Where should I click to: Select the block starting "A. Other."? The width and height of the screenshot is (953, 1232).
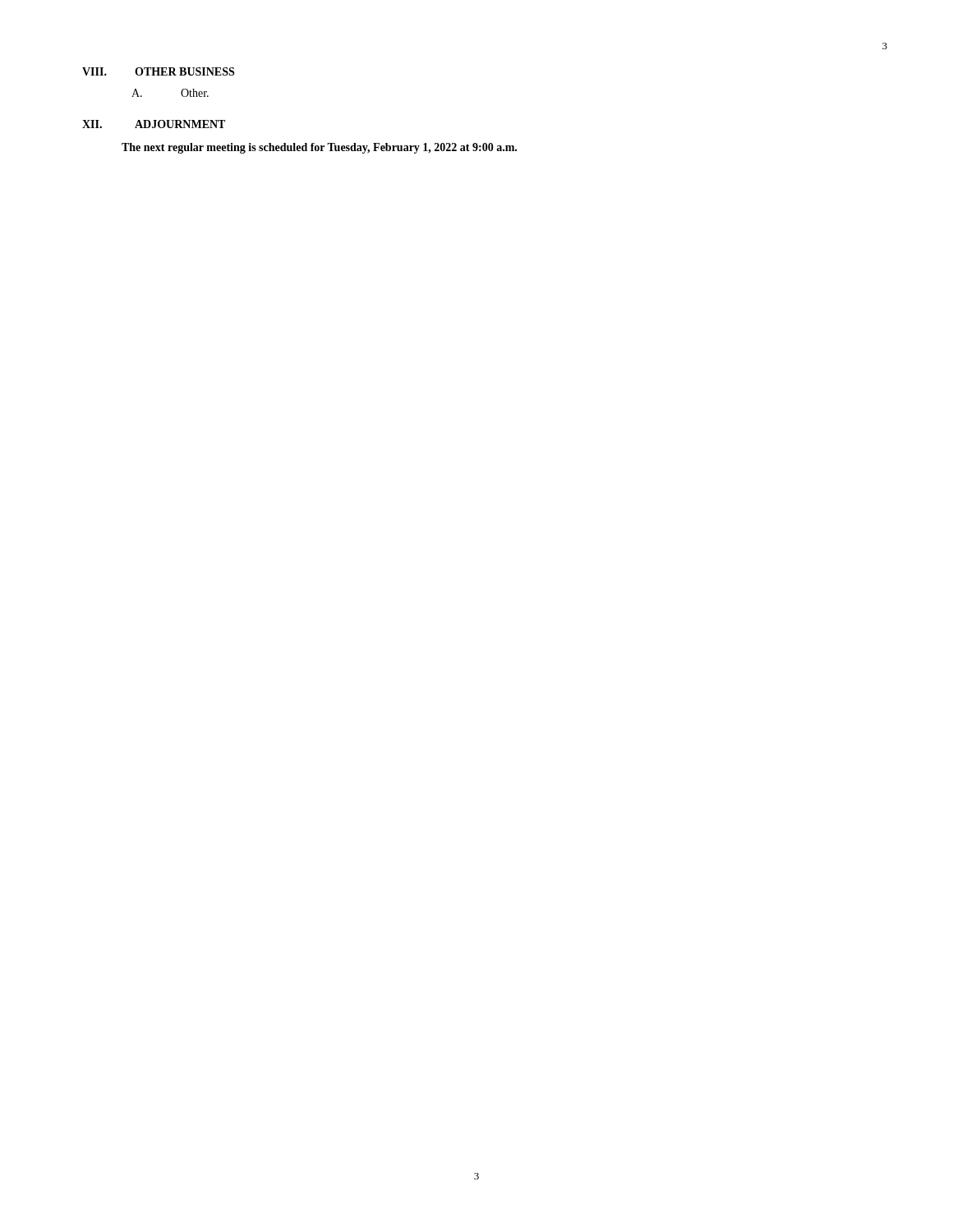click(170, 94)
